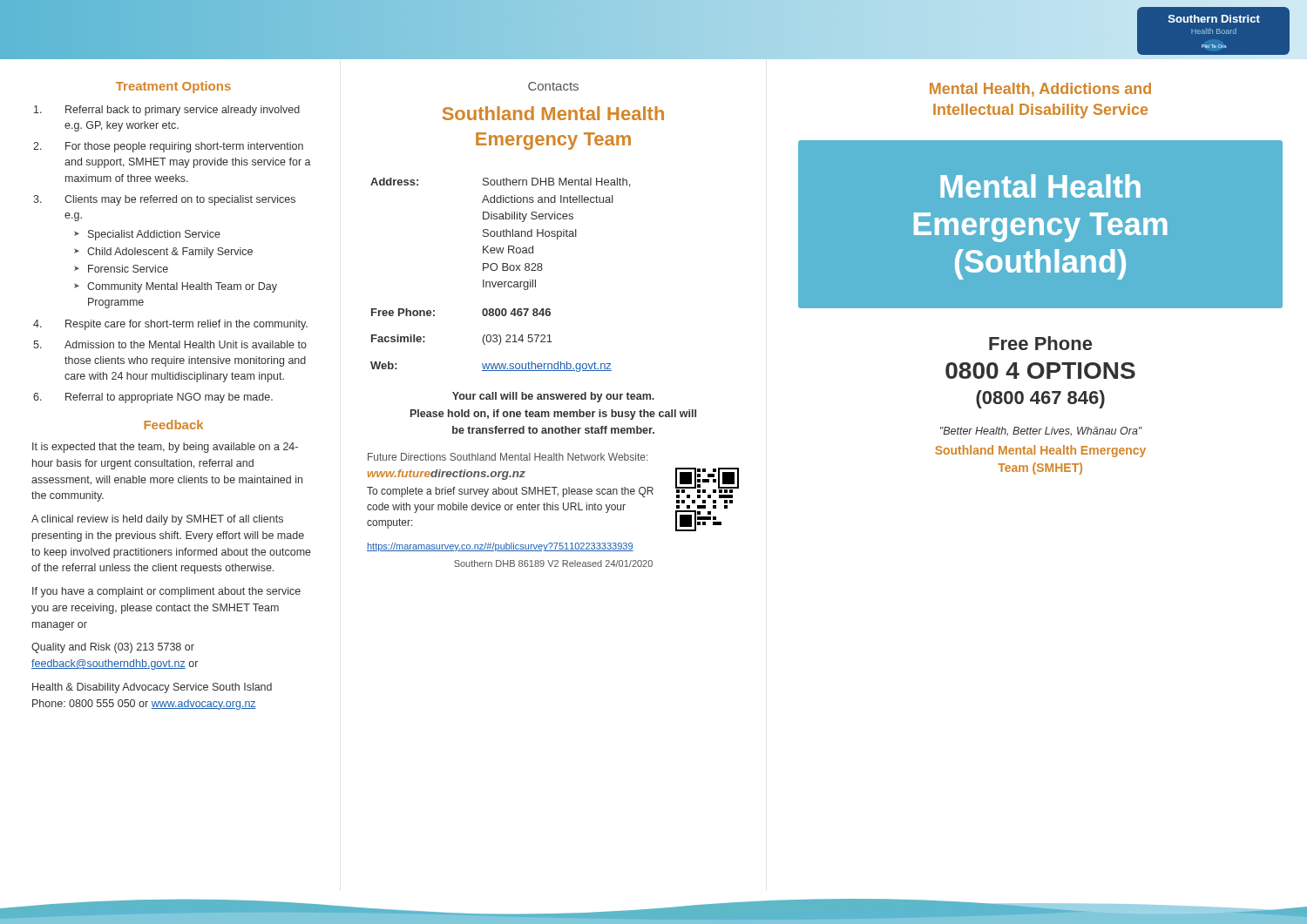
Task: Locate the text block containing "It is expected that the"
Action: (x=167, y=471)
